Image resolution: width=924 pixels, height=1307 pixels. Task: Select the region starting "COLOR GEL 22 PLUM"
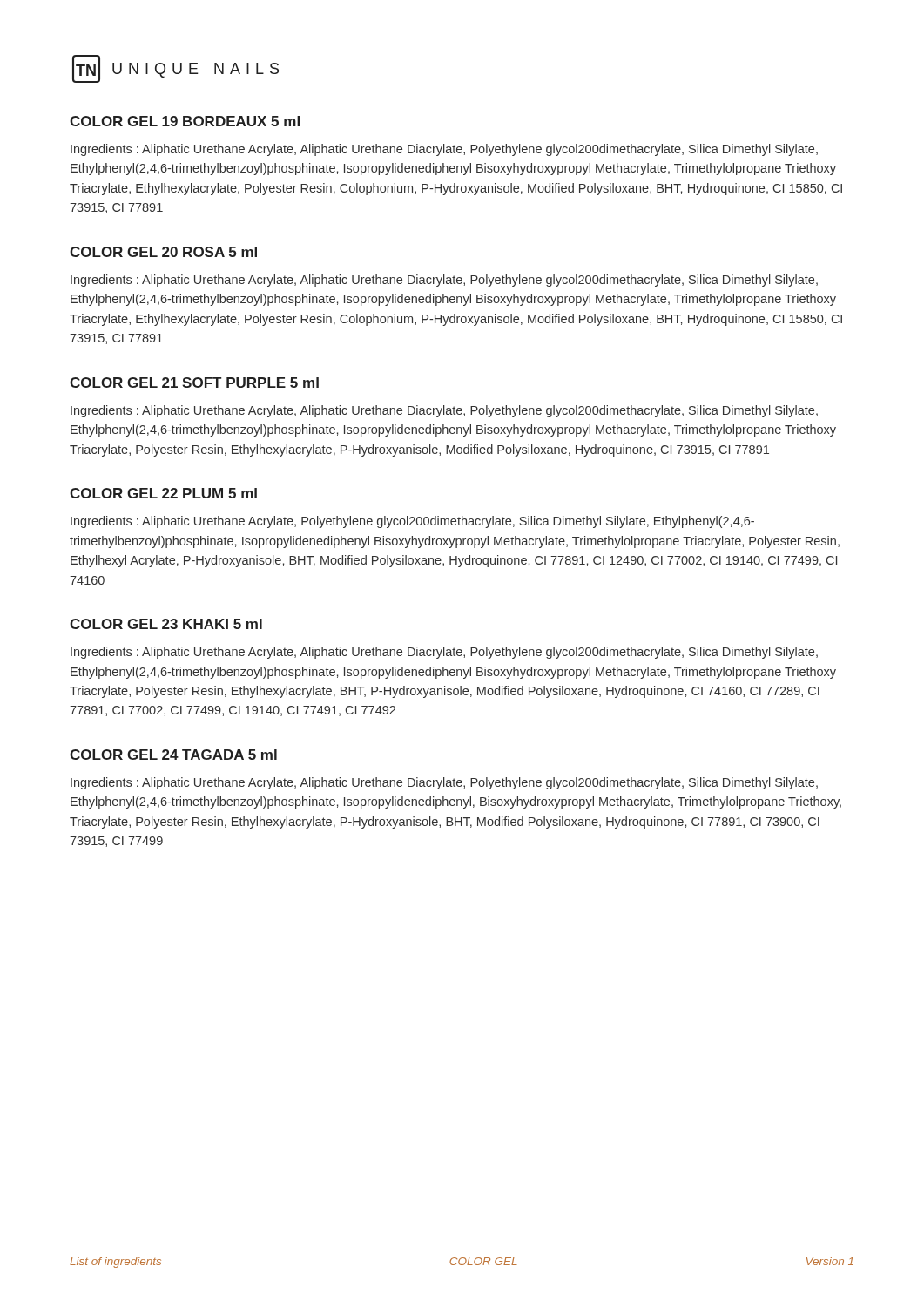(164, 494)
